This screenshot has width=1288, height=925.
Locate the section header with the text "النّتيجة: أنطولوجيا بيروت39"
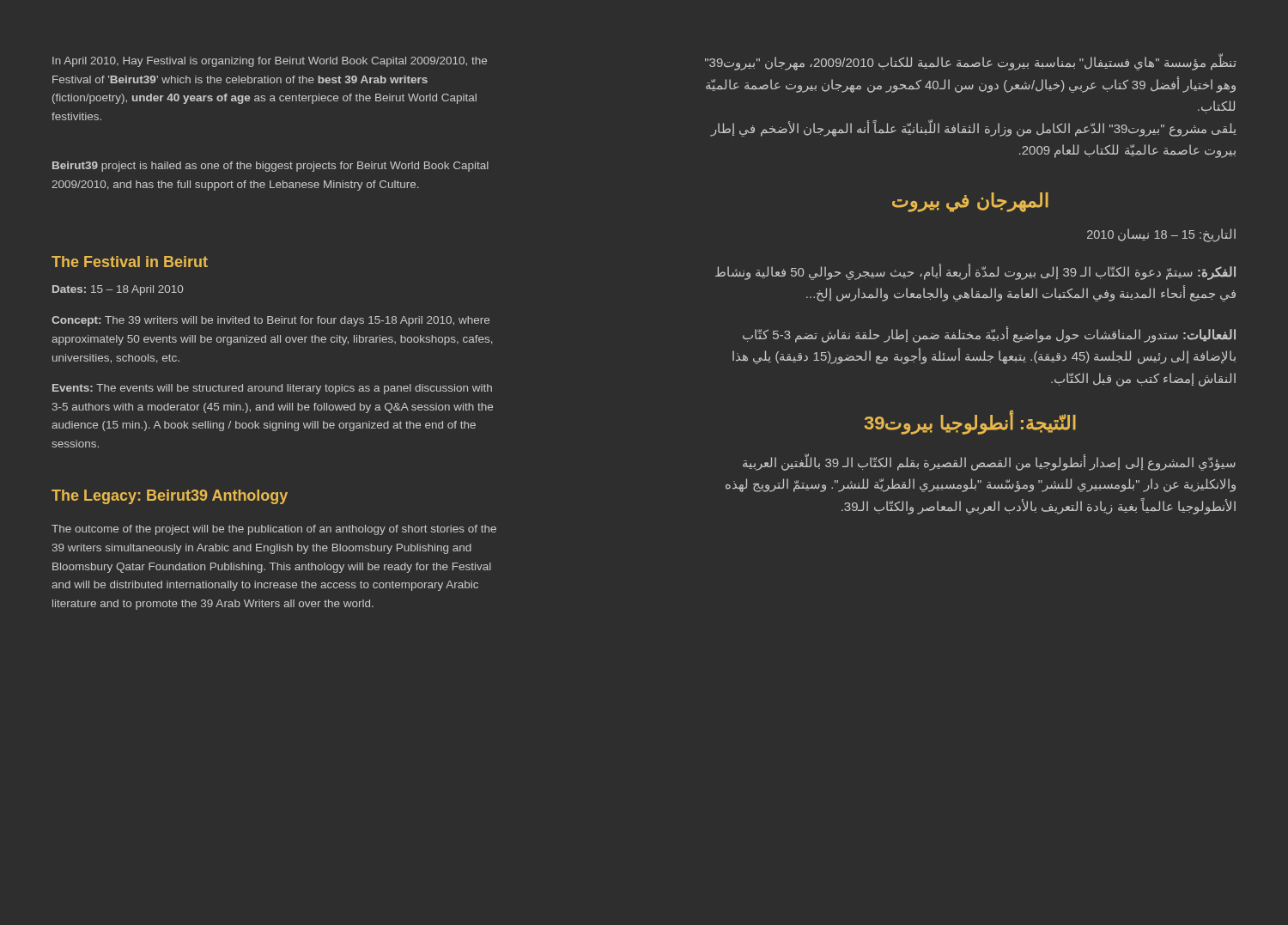[x=970, y=423]
